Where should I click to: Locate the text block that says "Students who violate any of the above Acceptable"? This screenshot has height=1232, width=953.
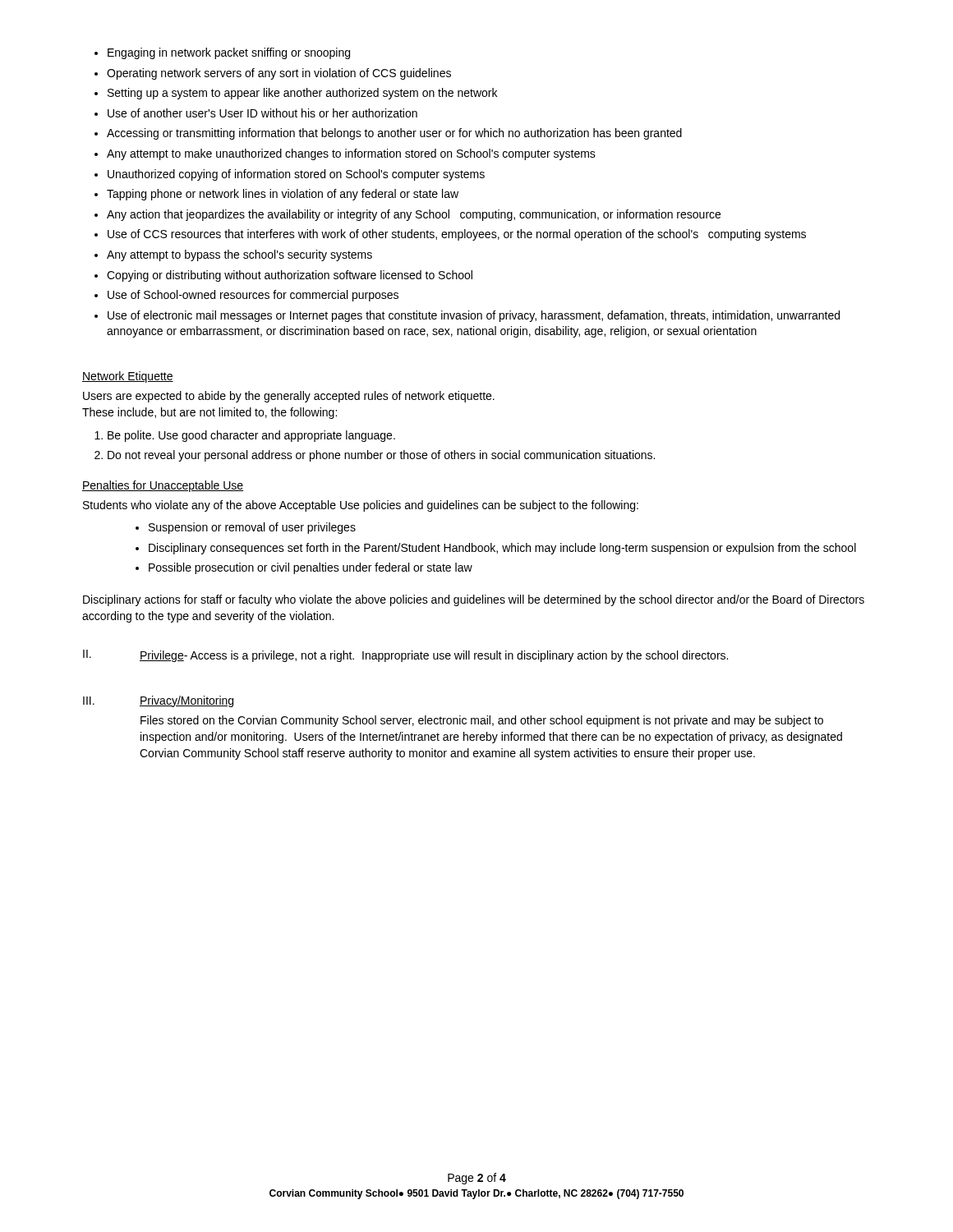point(476,505)
